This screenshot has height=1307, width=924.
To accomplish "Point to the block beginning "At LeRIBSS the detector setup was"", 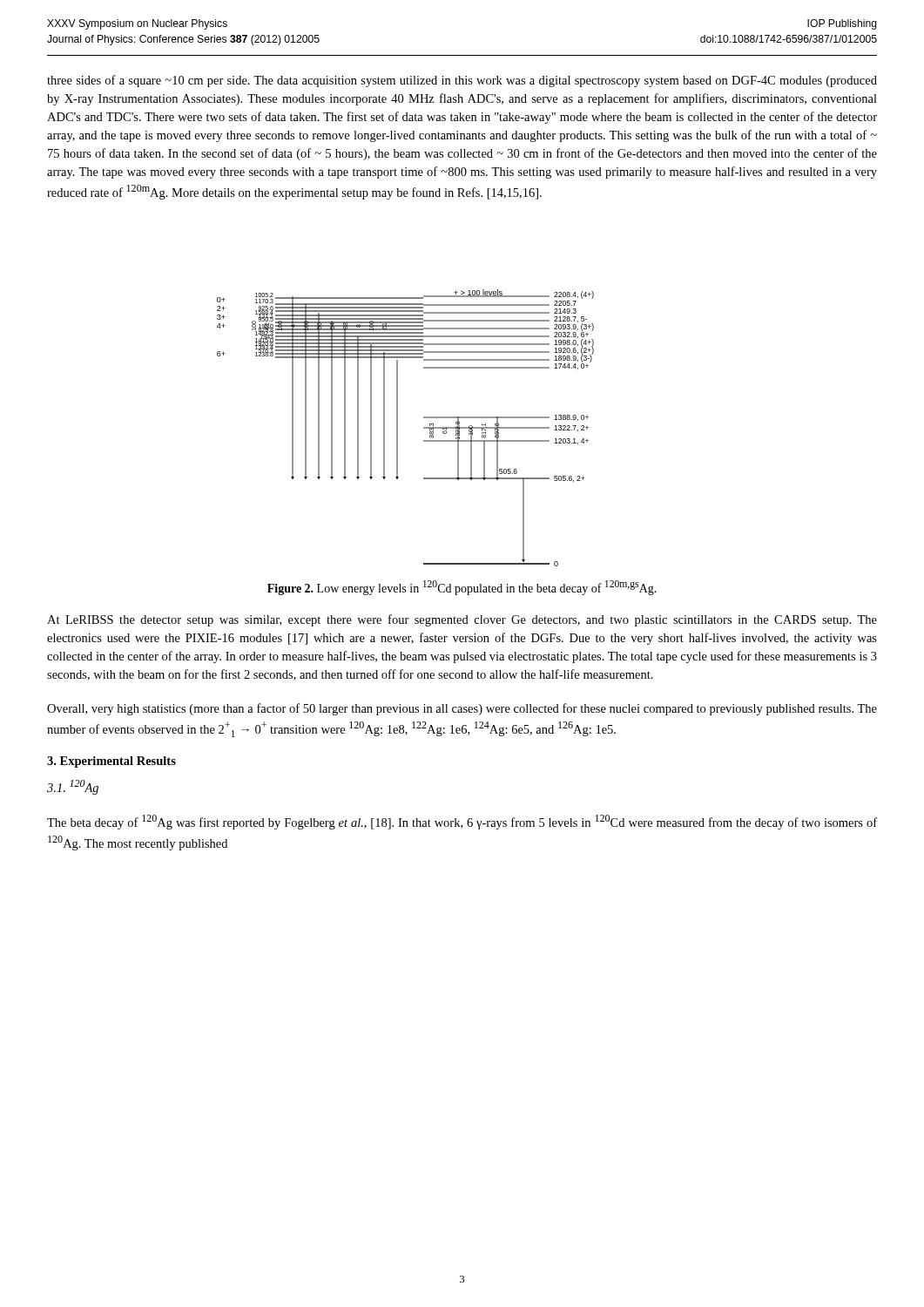I will [462, 647].
